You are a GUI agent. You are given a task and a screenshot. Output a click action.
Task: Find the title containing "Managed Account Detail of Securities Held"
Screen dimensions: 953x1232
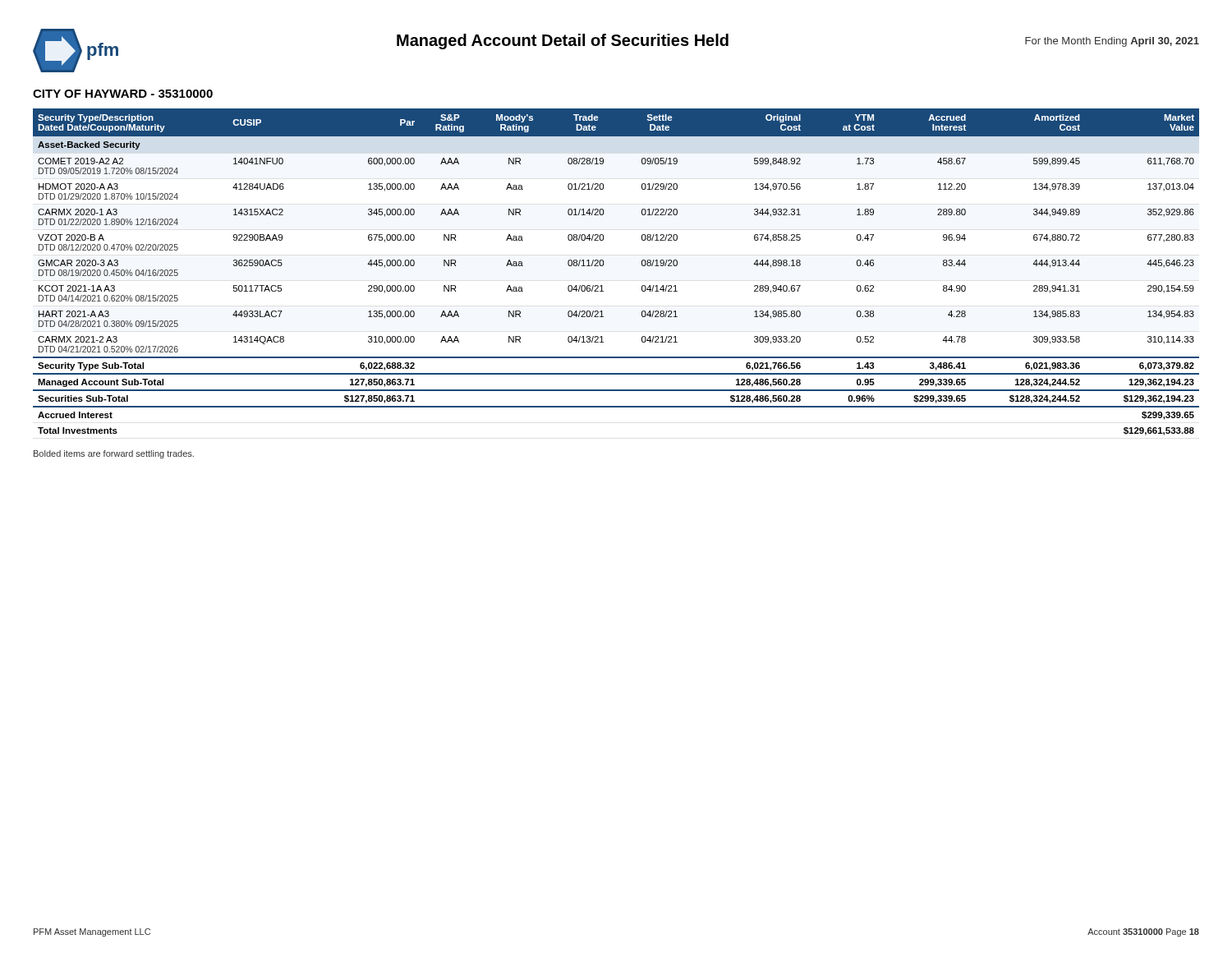pyautogui.click(x=563, y=40)
